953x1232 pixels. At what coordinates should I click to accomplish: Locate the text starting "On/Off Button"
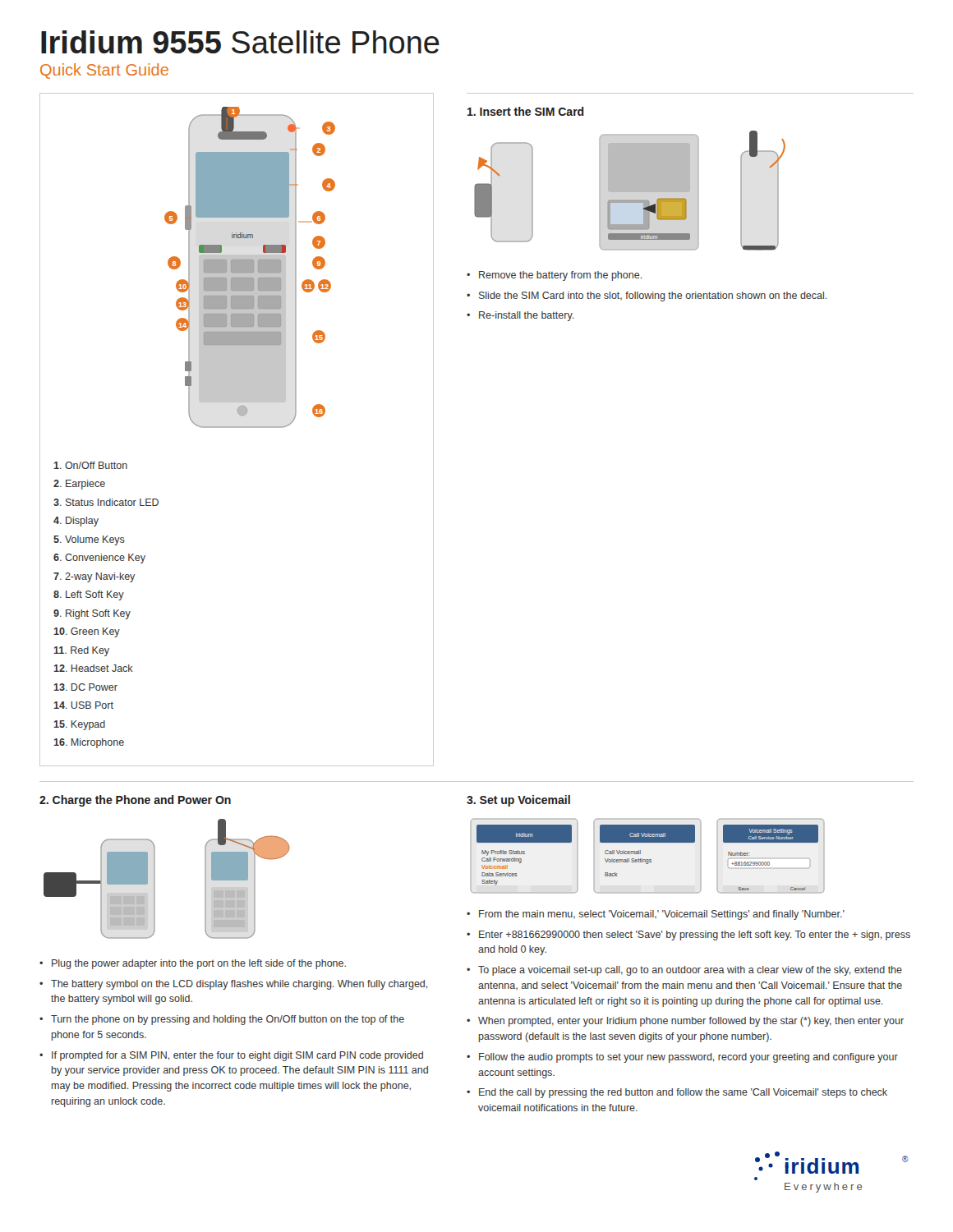(90, 466)
